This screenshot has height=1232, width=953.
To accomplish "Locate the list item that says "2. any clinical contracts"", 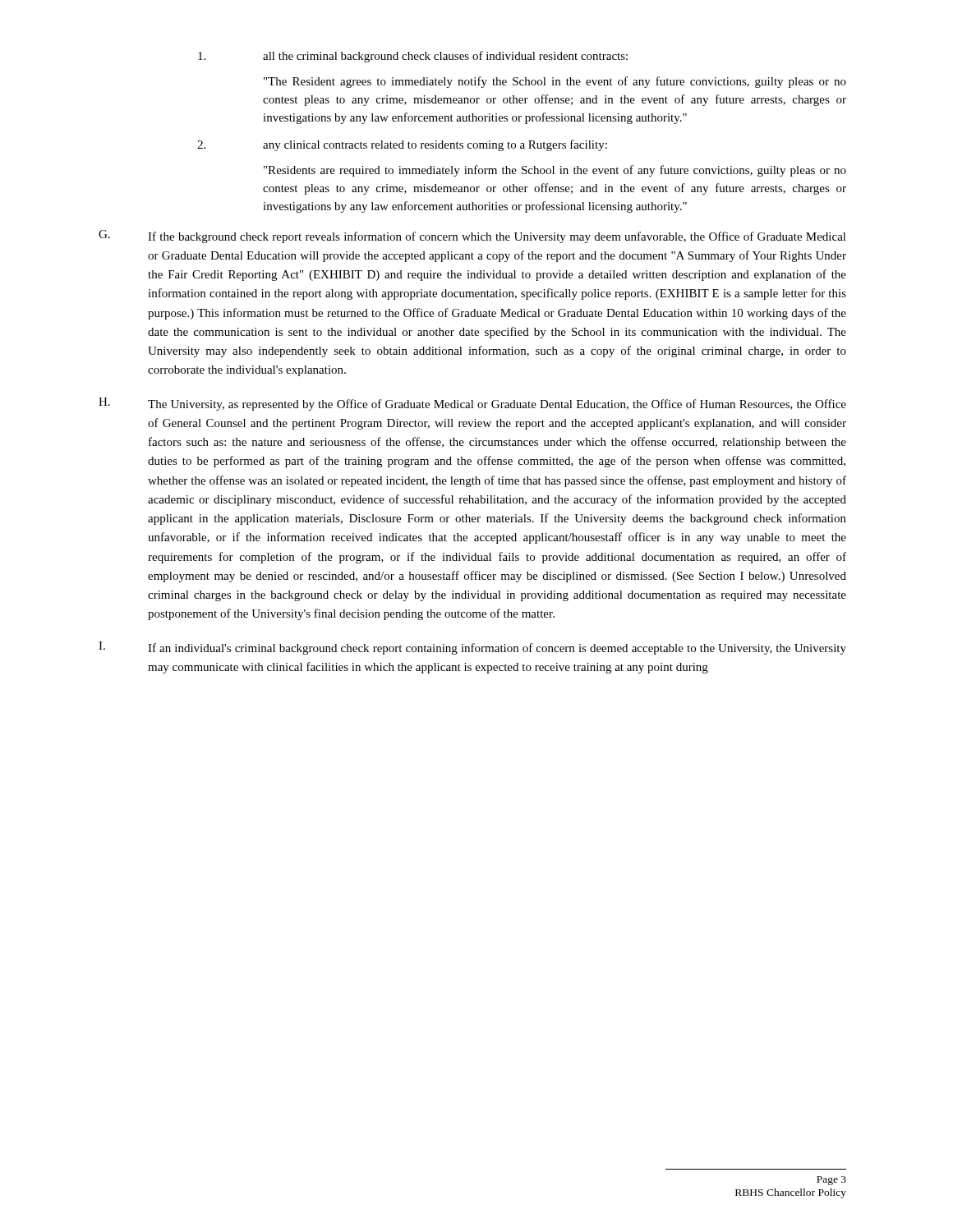I will 513,177.
